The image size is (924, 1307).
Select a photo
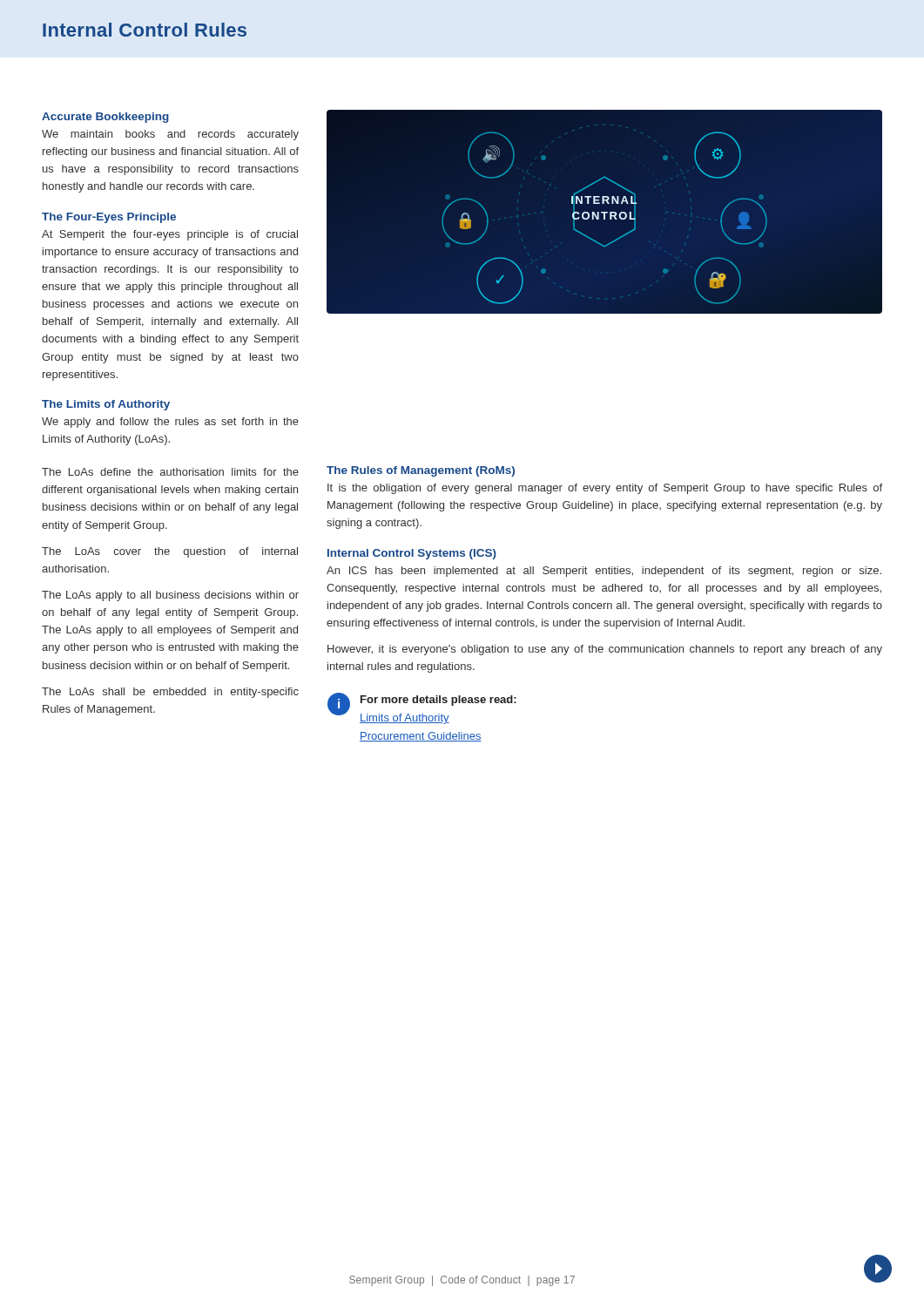click(604, 212)
